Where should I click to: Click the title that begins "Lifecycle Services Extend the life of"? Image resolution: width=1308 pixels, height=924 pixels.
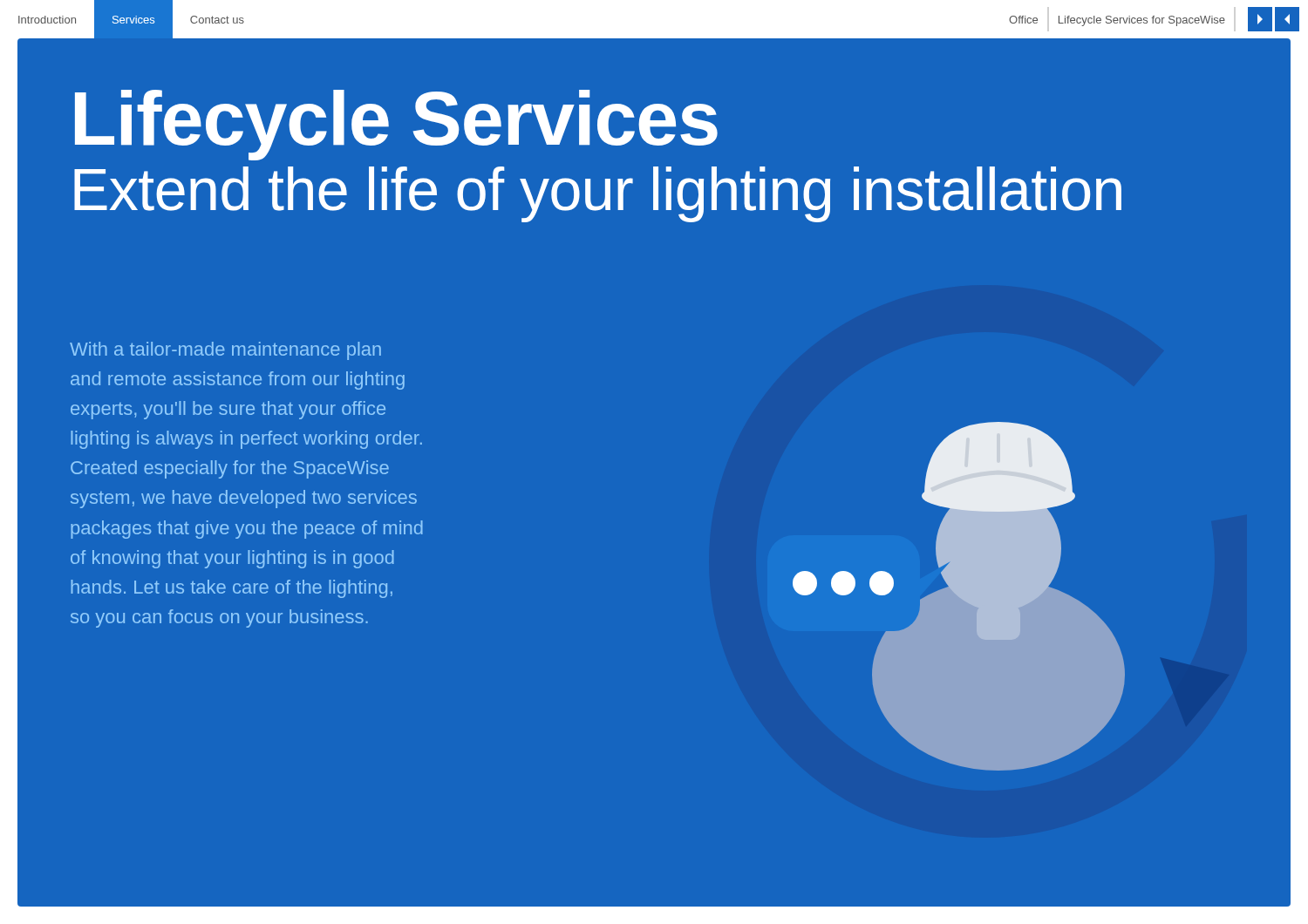pos(654,151)
